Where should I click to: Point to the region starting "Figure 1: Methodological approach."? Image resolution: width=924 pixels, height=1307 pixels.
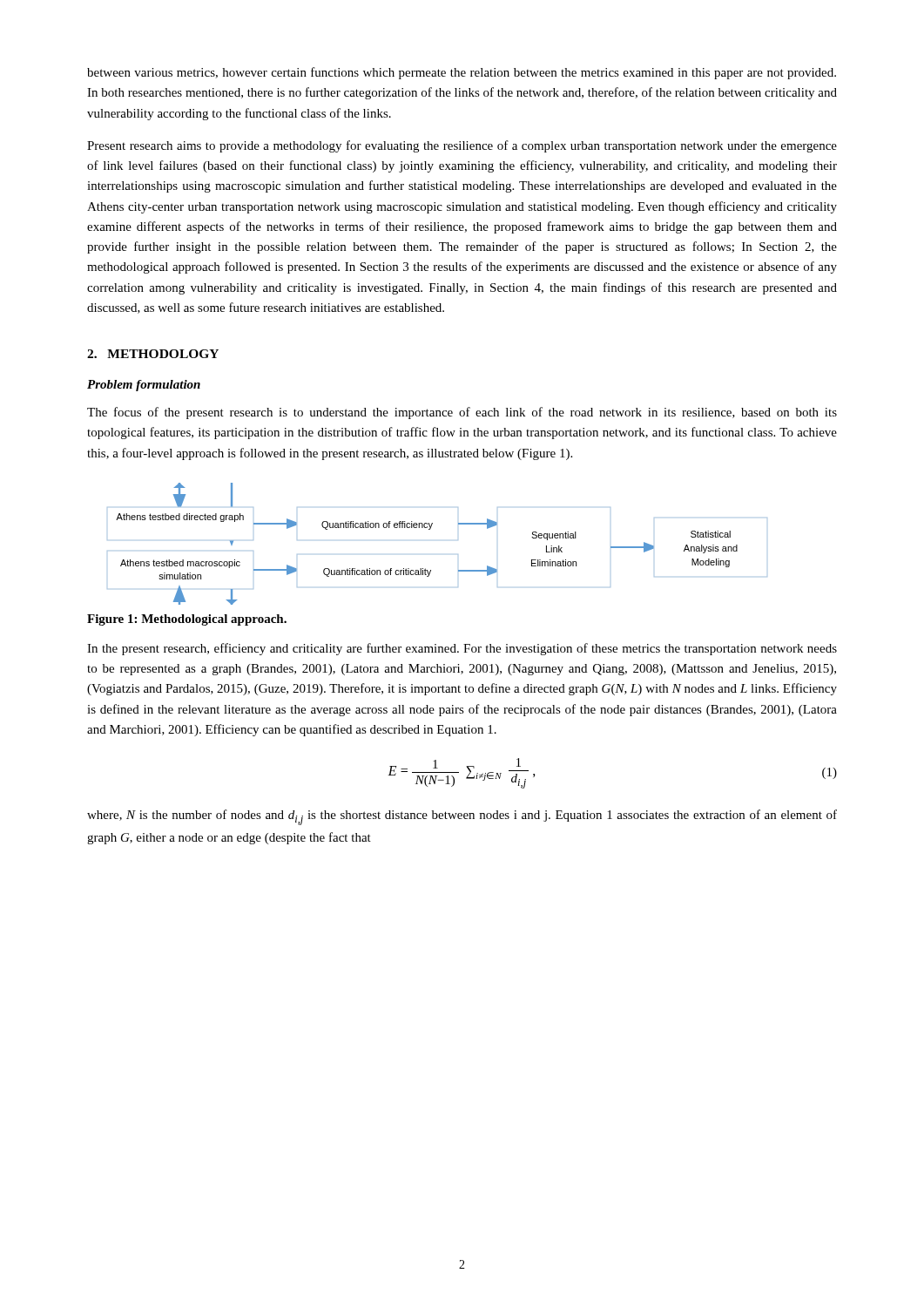187,618
